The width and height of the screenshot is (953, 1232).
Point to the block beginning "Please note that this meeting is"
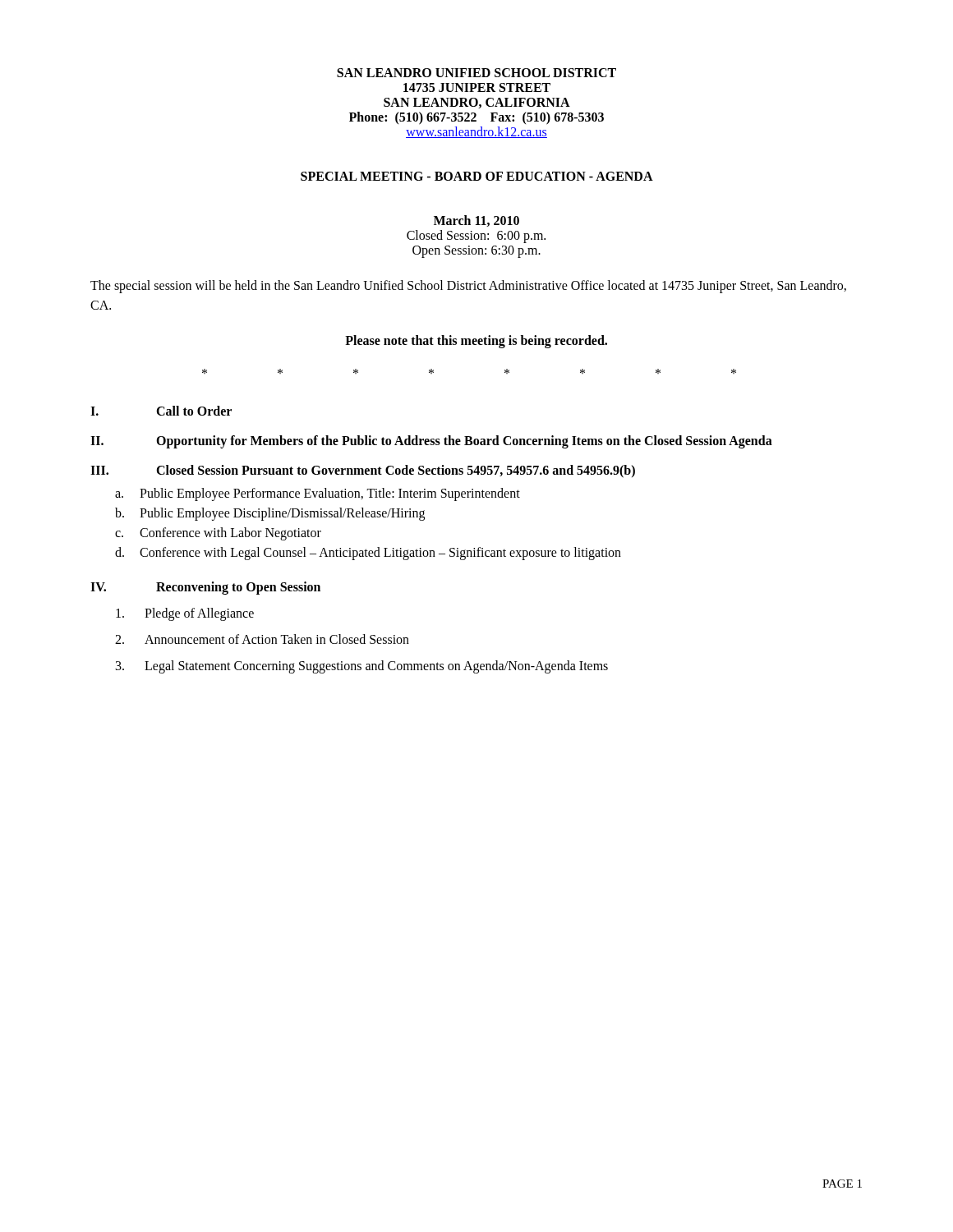pyautogui.click(x=476, y=340)
